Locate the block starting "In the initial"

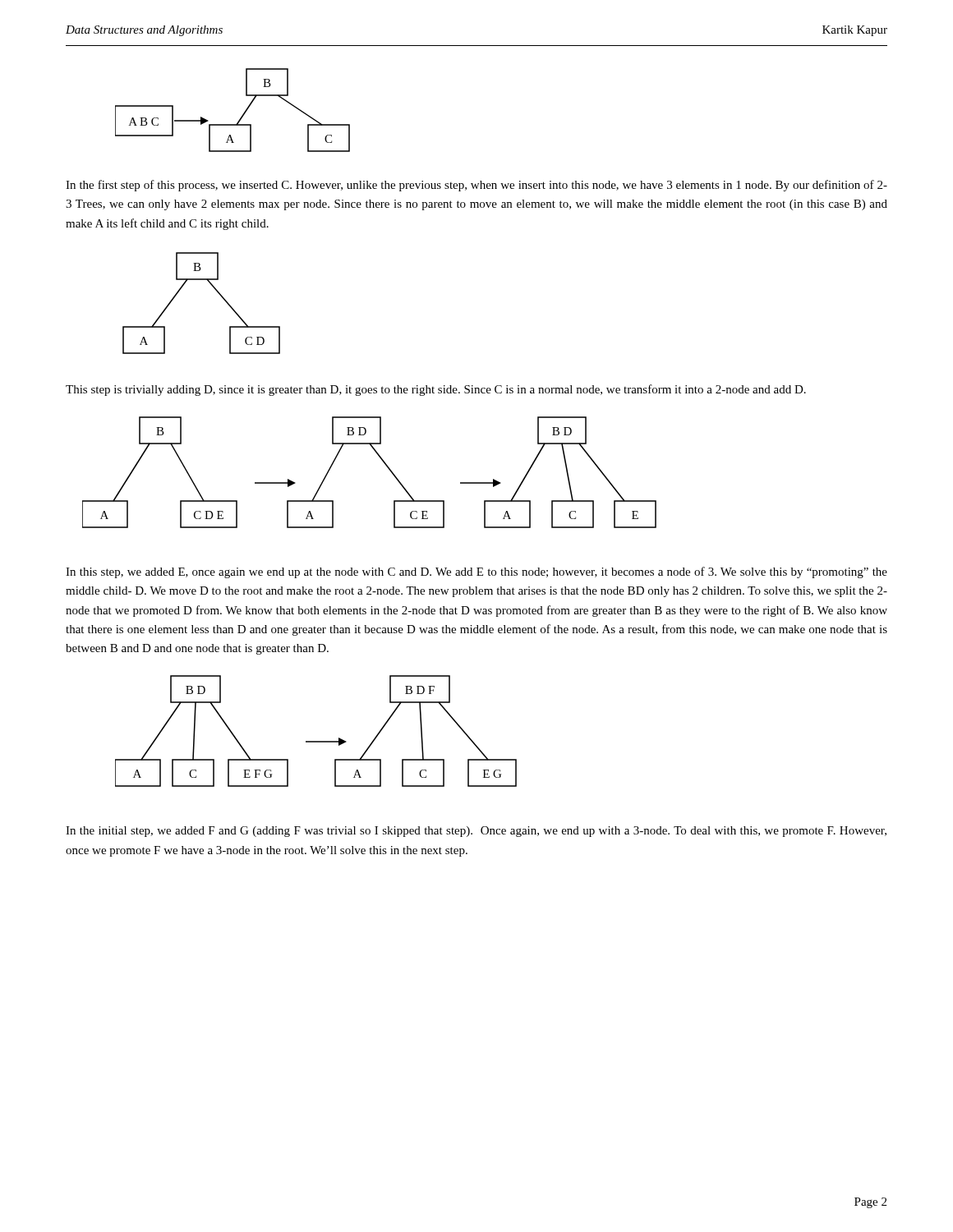point(476,840)
